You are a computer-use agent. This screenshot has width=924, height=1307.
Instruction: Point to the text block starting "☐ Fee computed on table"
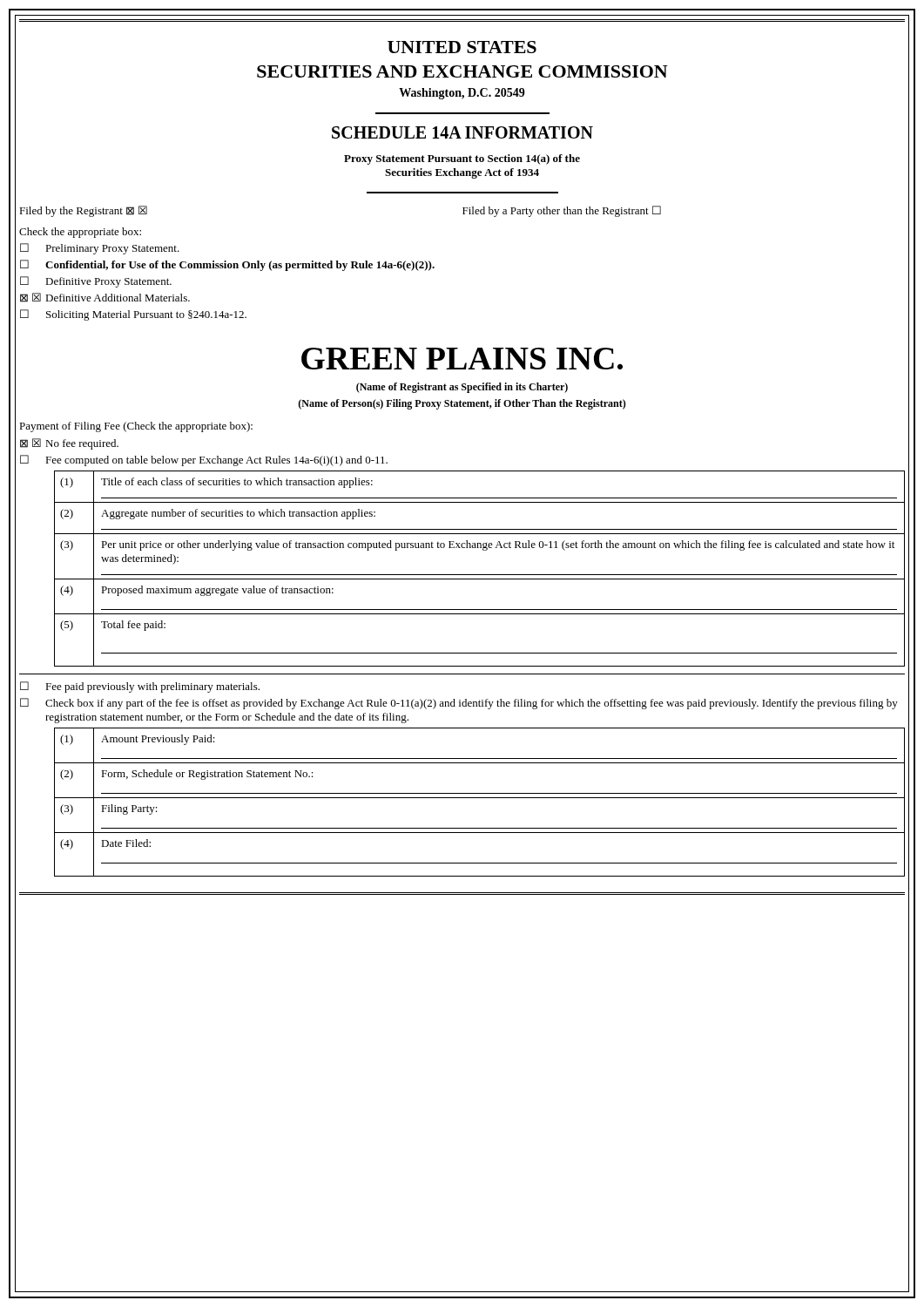[204, 460]
